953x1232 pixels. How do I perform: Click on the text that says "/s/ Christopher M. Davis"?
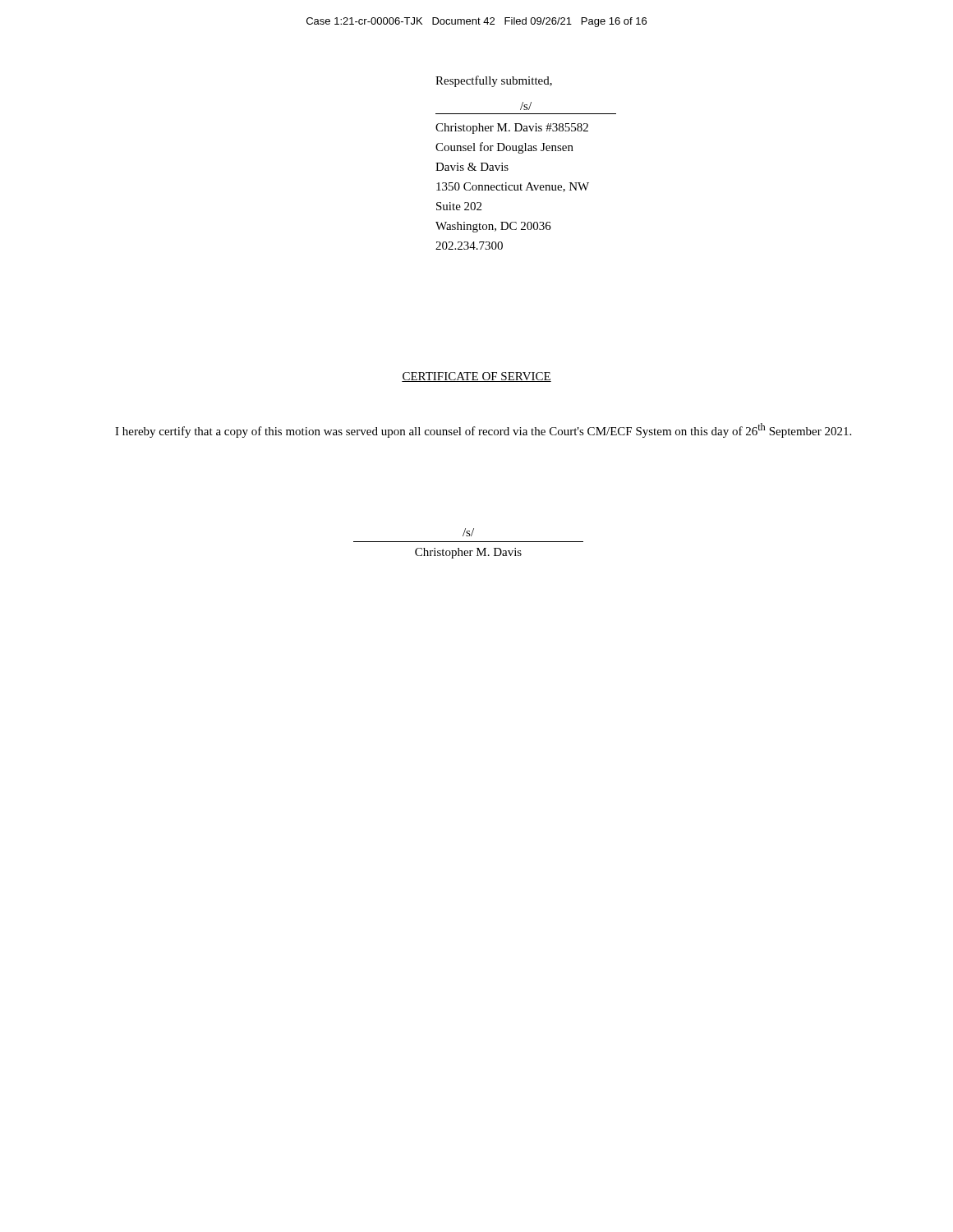click(x=468, y=543)
